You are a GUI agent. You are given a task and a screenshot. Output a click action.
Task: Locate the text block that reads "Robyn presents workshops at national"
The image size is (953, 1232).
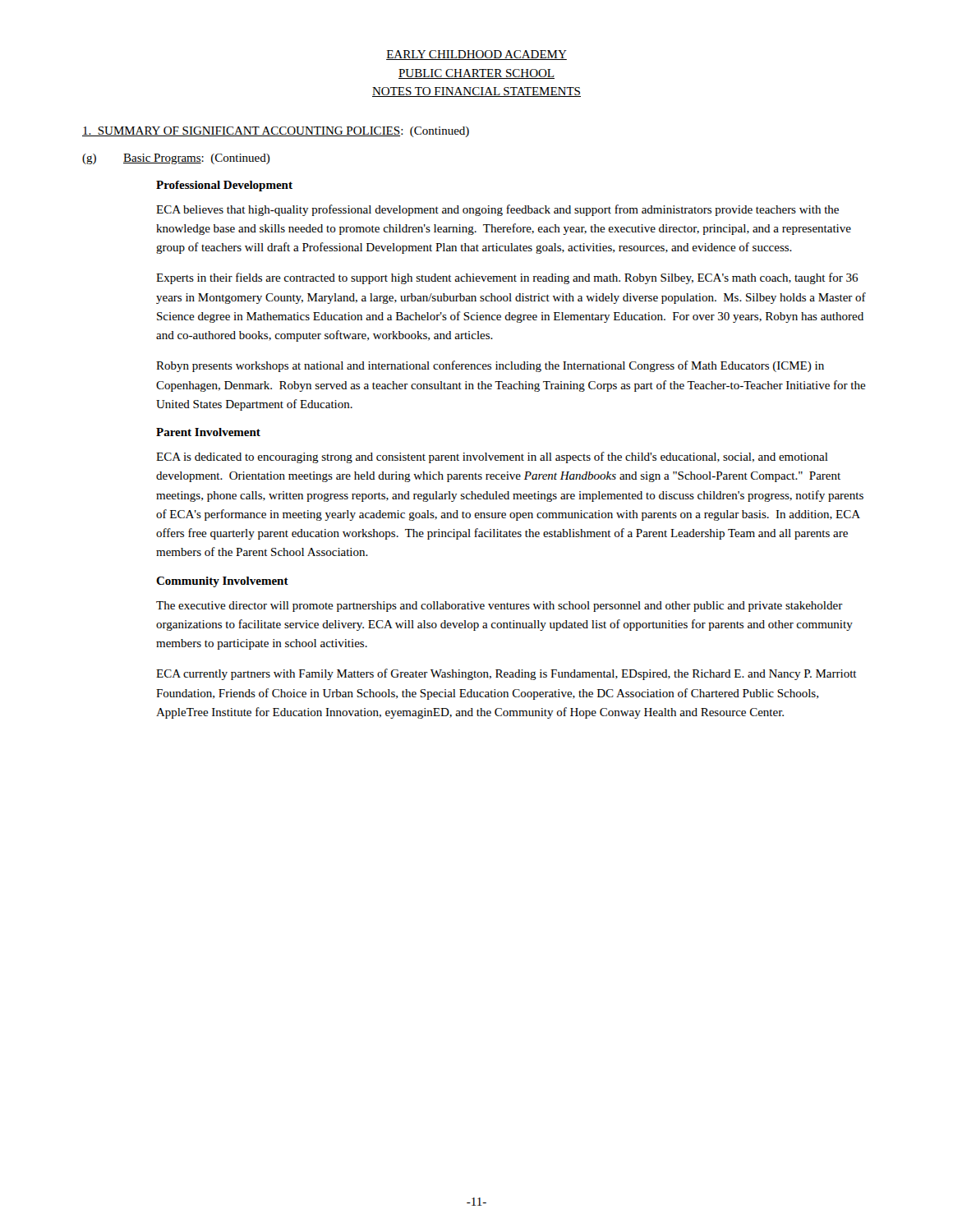coord(511,385)
